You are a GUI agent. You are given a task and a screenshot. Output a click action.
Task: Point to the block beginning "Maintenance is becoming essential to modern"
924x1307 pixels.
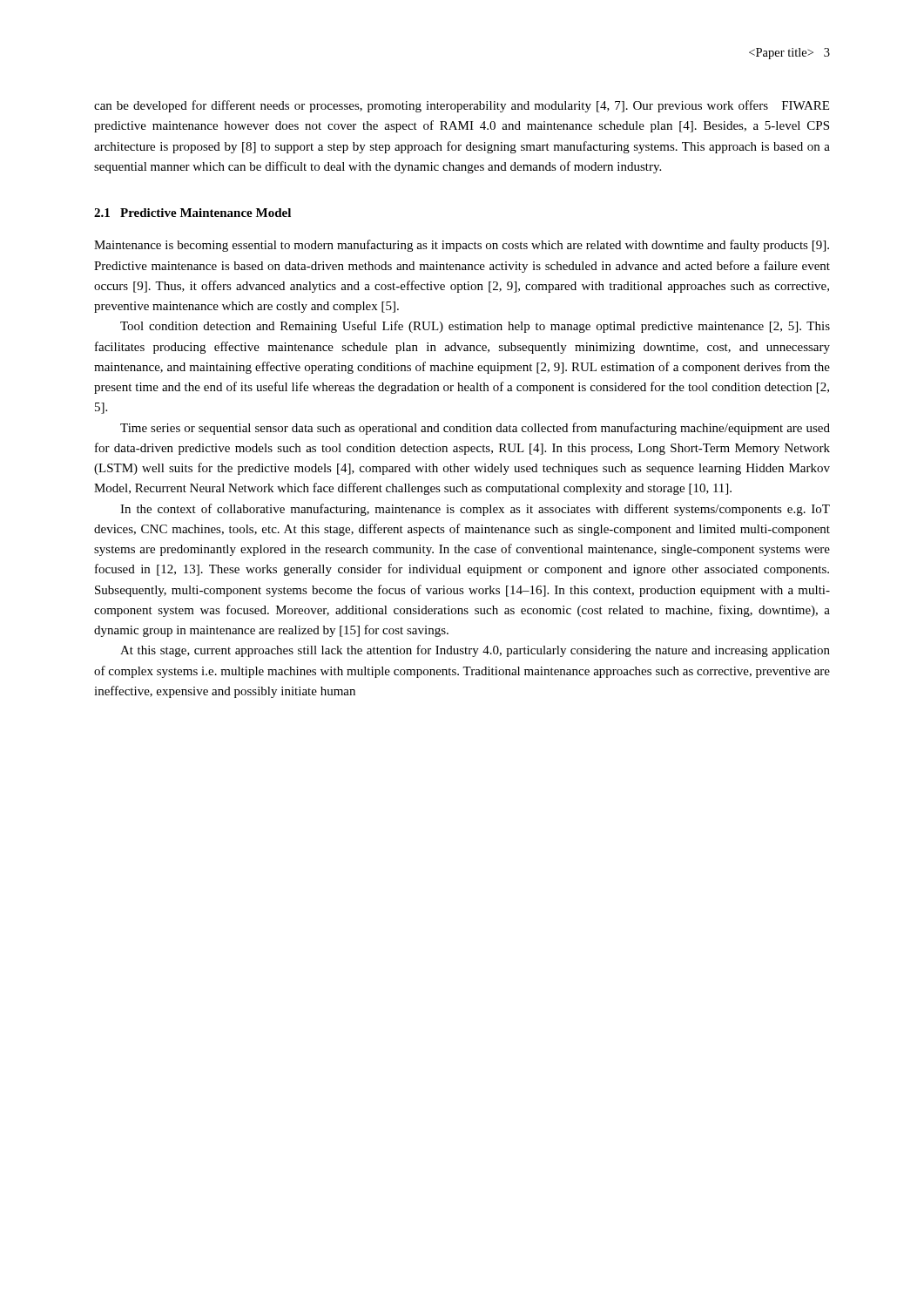(462, 275)
